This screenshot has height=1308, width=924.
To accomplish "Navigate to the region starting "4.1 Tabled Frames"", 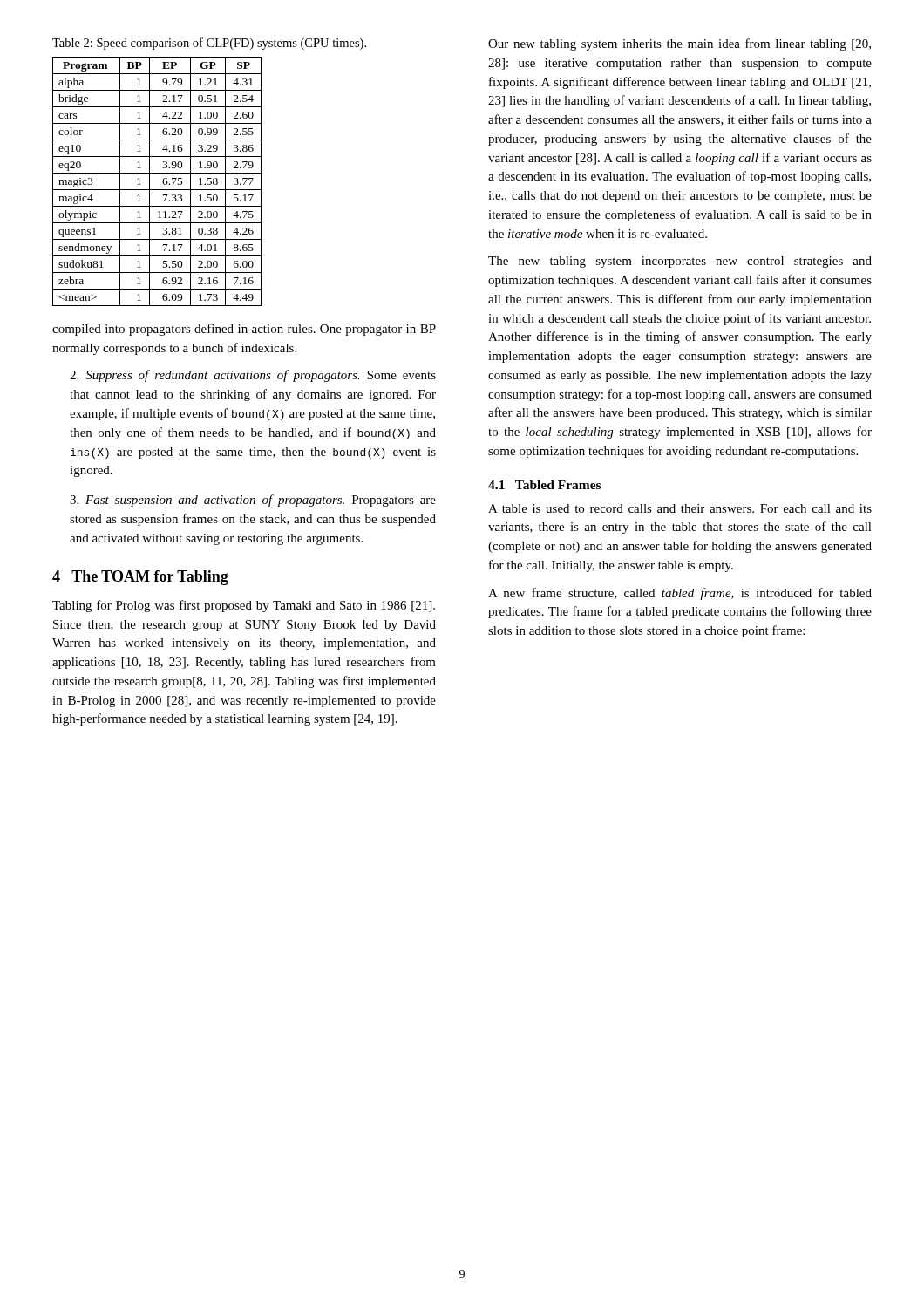I will pos(545,484).
